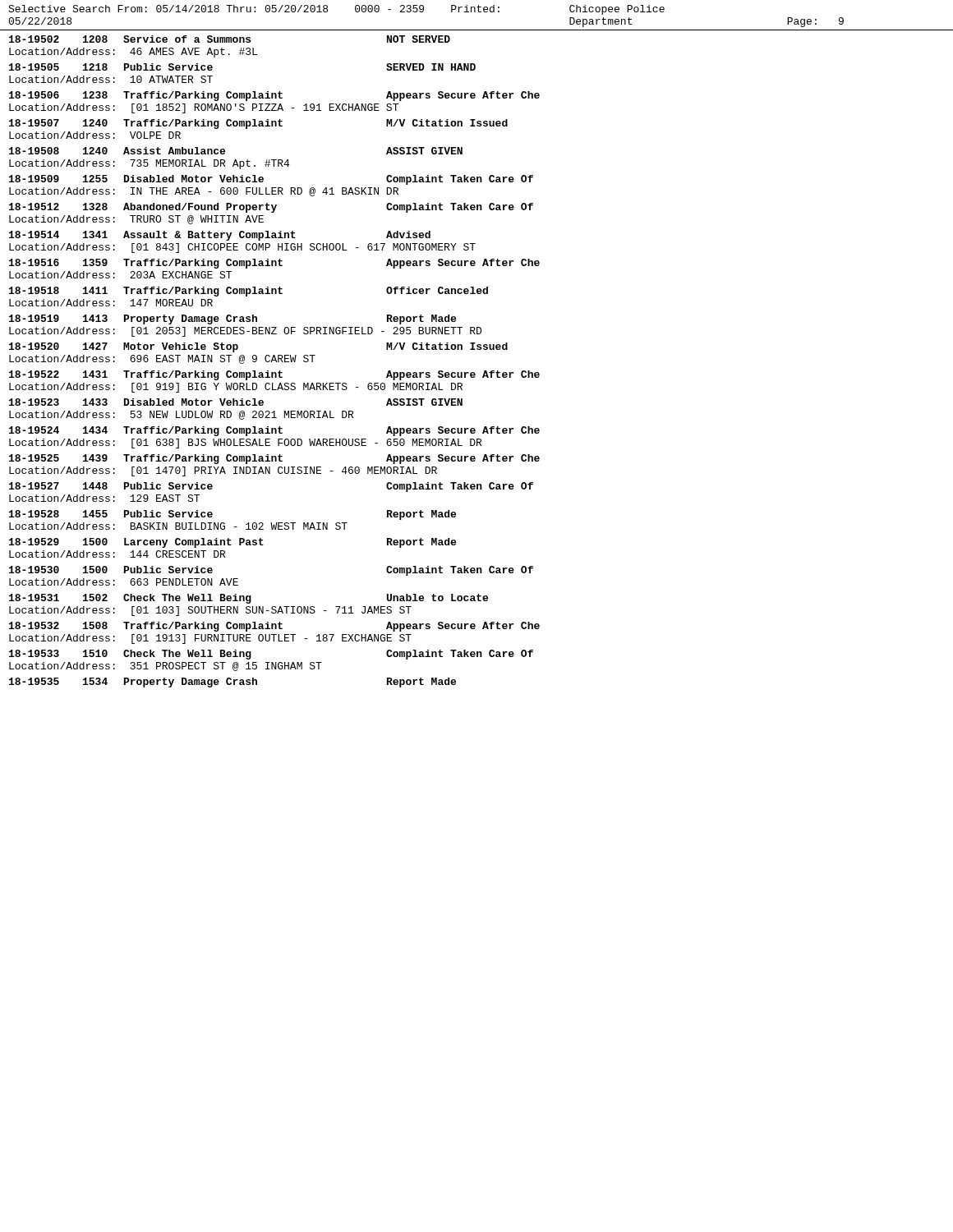Point to the block starting "18-19518 1411 Traffic/Parking Complaint Officer Canceled"
Image resolution: width=953 pixels, height=1232 pixels.
click(x=476, y=297)
